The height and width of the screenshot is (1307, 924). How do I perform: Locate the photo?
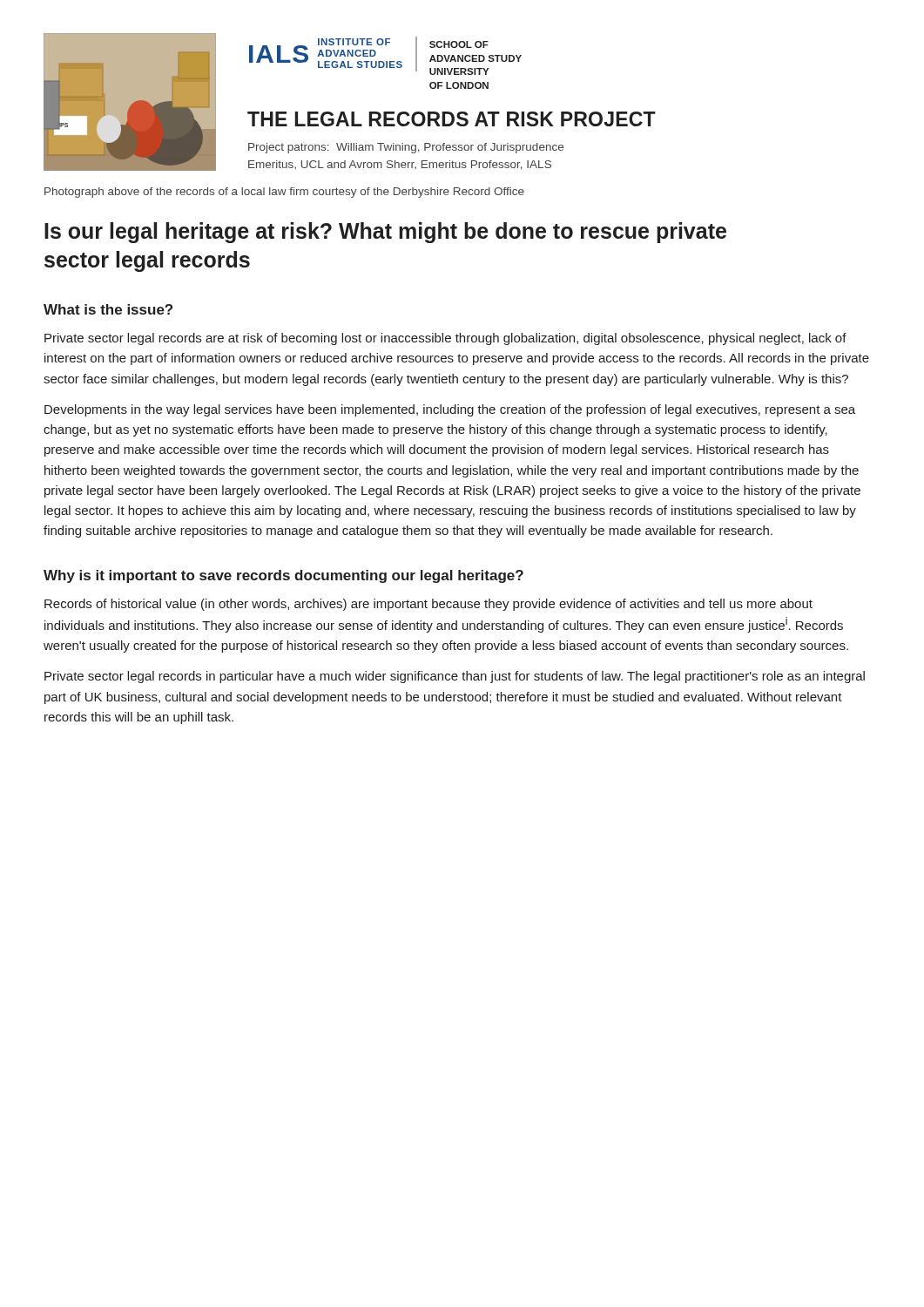pos(130,102)
